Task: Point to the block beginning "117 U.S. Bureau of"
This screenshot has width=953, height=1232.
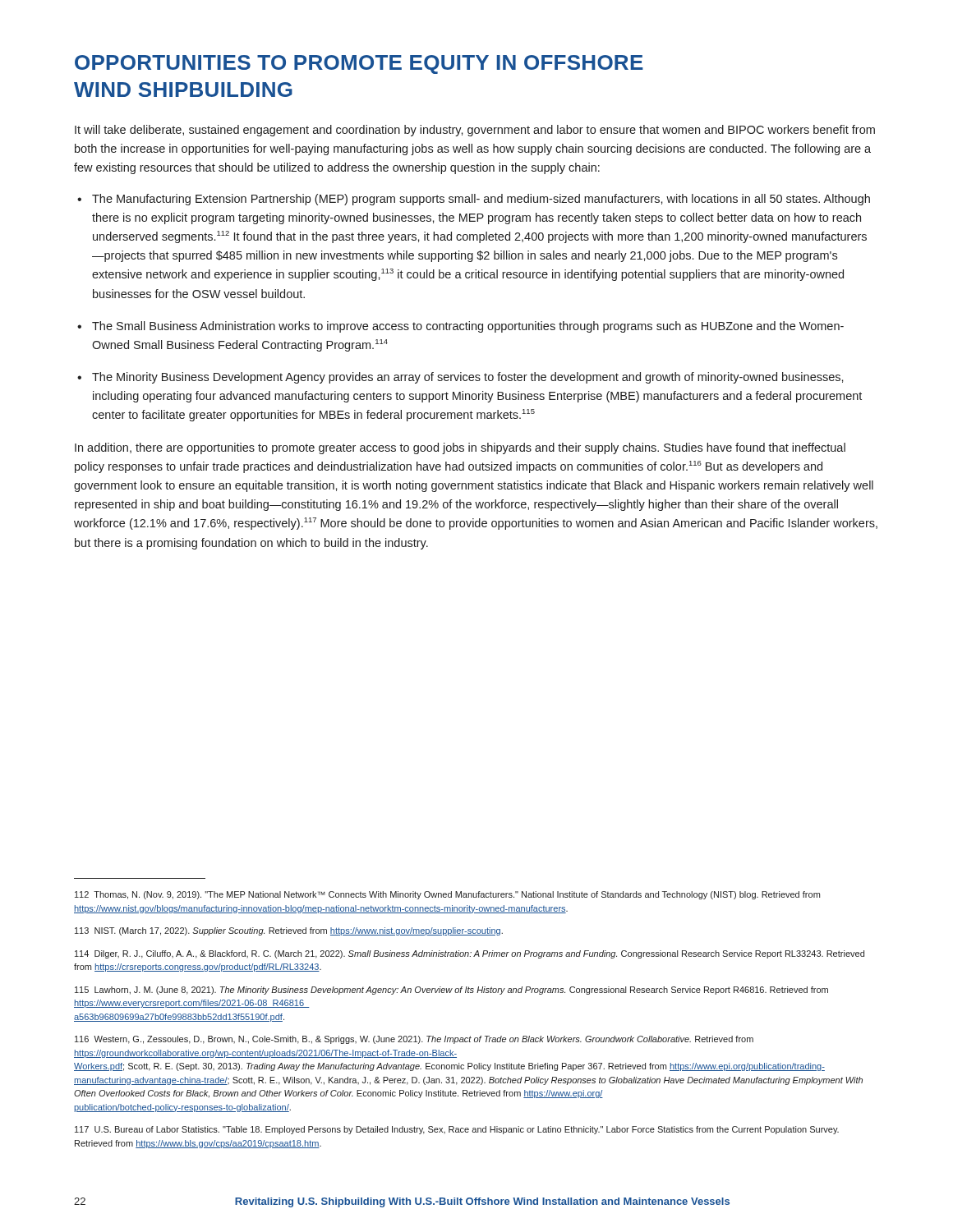Action: 476,1136
